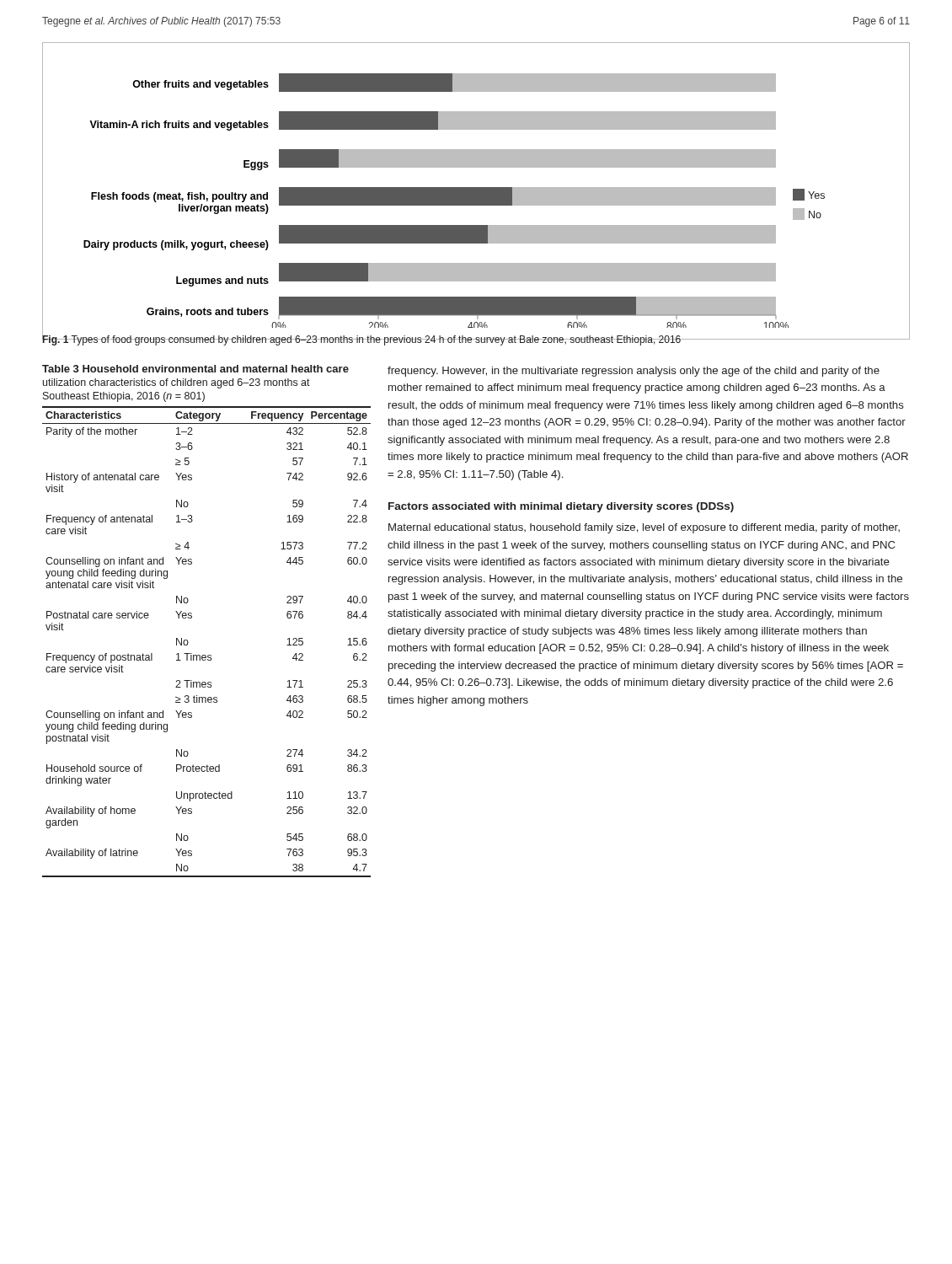Click the section header
Screen dimensions: 1264x952
coord(561,506)
